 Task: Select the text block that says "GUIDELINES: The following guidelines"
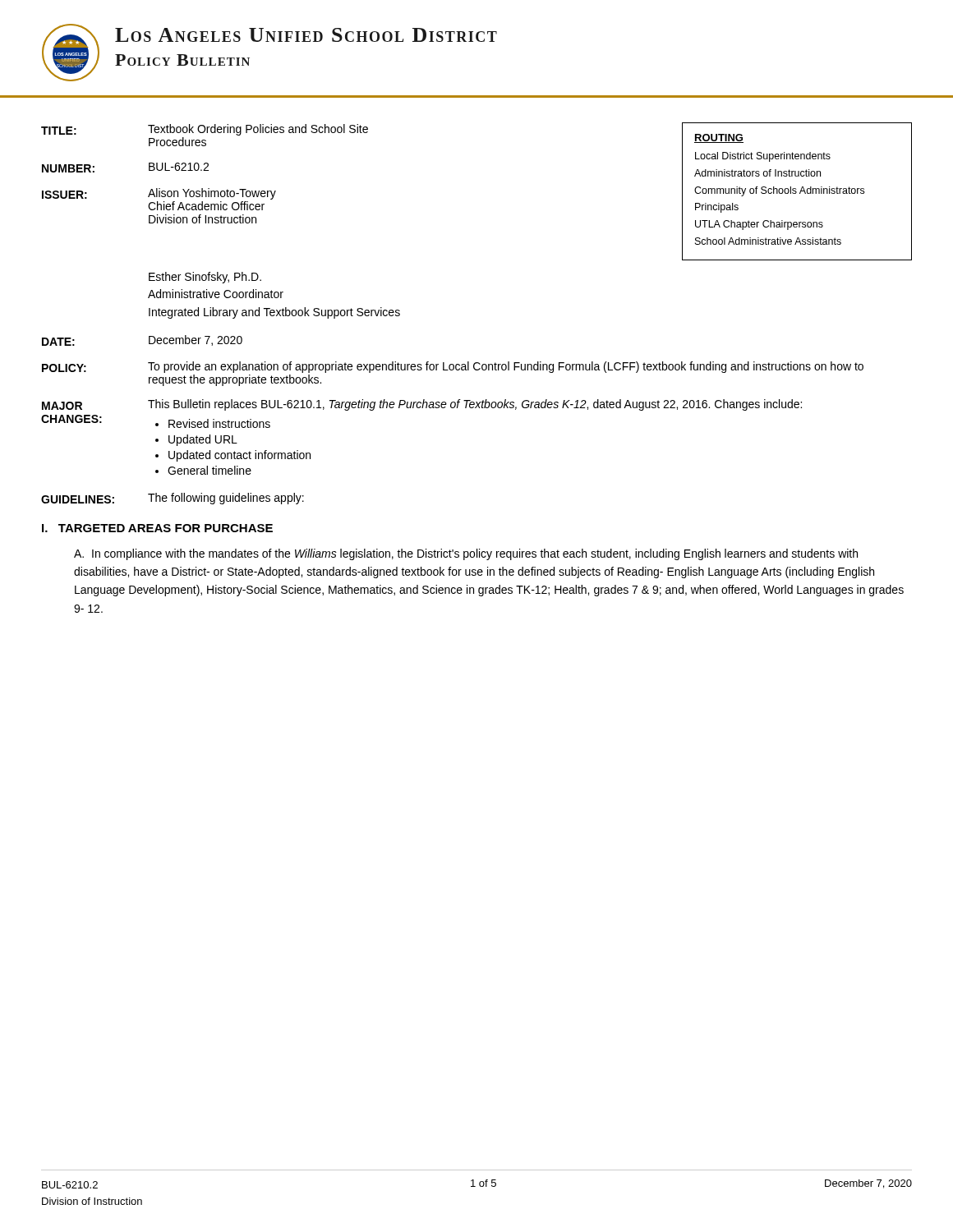click(173, 499)
